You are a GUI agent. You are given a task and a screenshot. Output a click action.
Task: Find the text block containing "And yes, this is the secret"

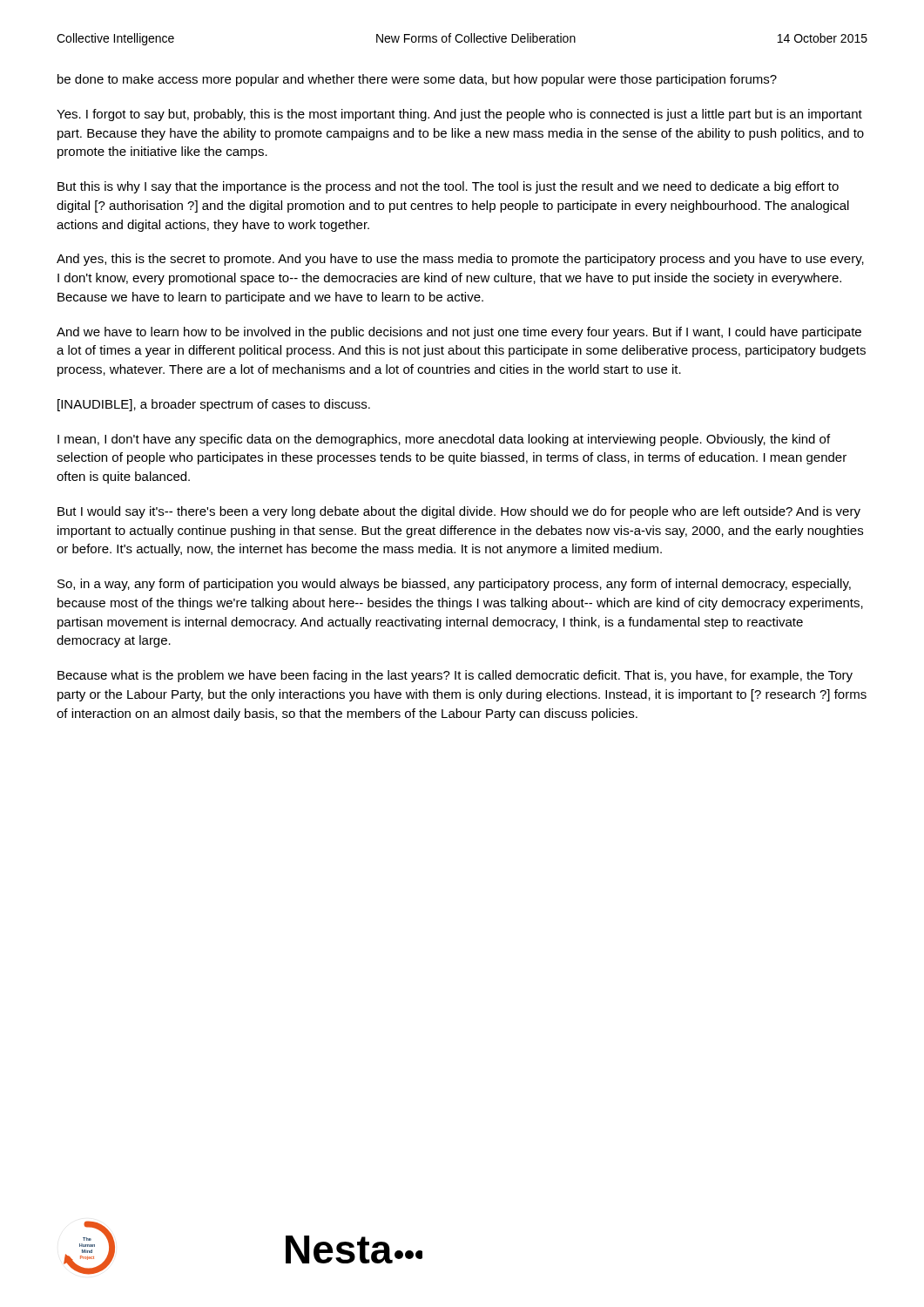pyautogui.click(x=461, y=278)
